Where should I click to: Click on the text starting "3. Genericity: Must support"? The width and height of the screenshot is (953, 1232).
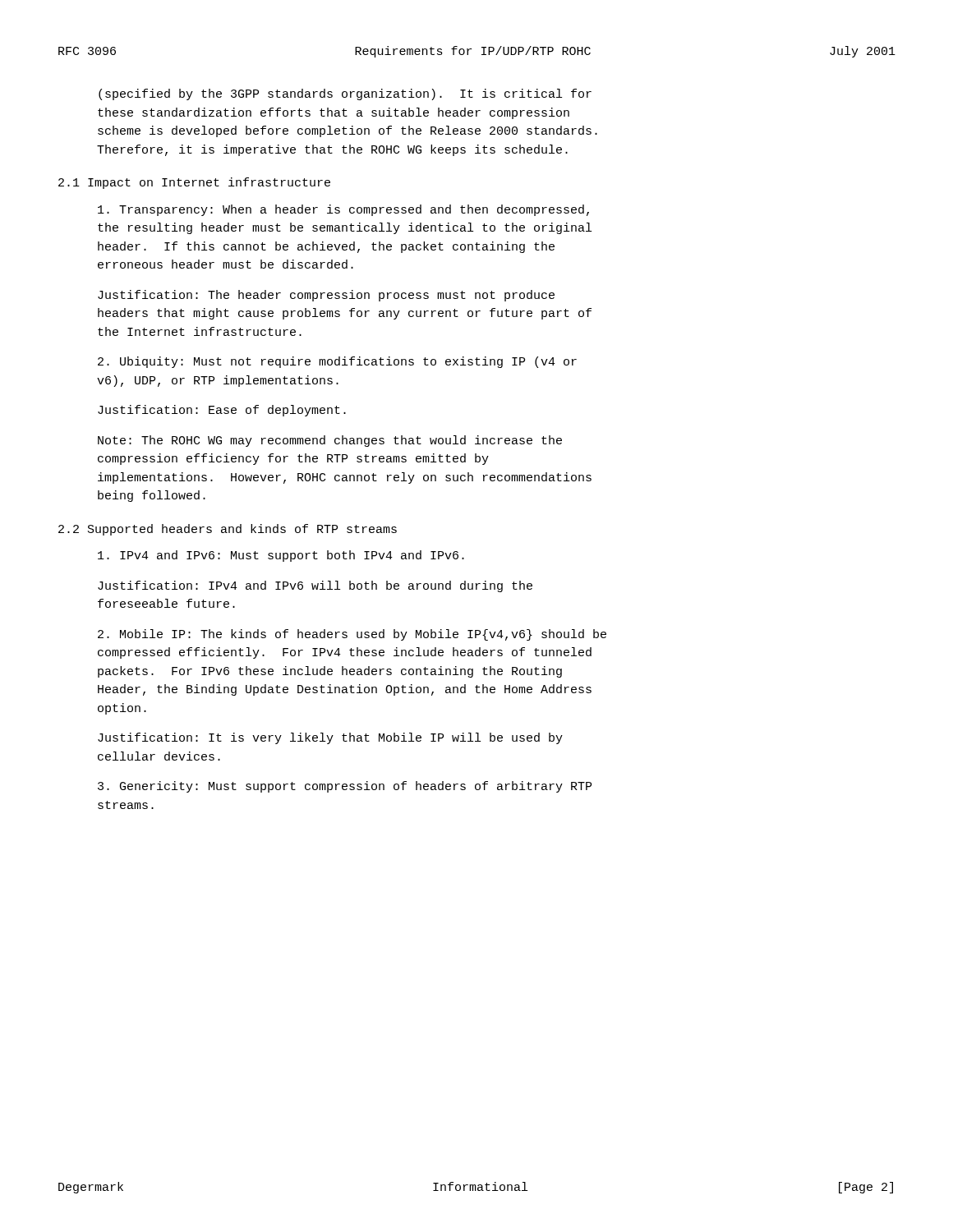coord(345,796)
